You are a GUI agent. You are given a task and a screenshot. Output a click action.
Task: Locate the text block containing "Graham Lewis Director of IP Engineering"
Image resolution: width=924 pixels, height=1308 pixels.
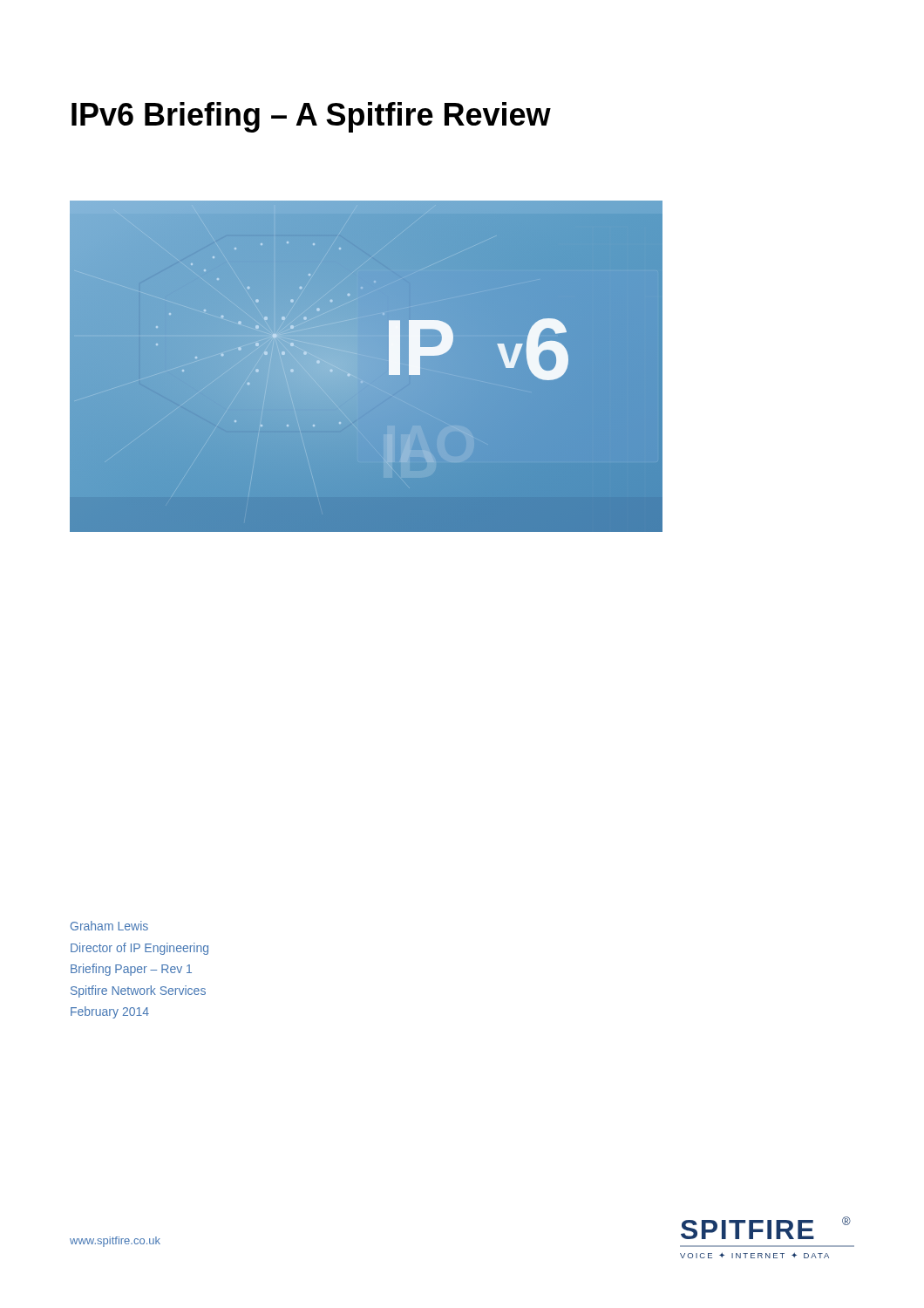140,969
